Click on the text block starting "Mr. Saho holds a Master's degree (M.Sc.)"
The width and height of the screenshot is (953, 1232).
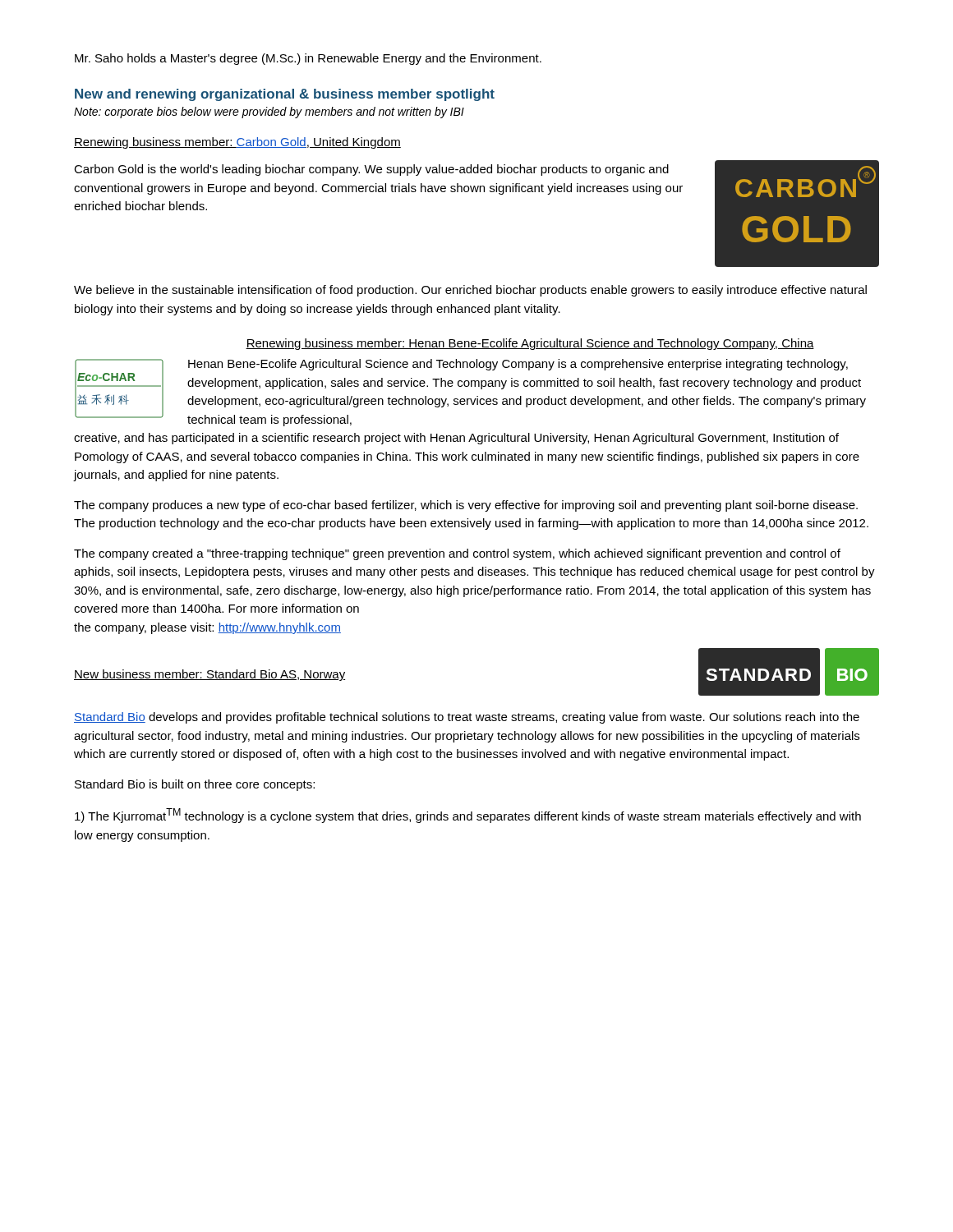click(x=308, y=58)
